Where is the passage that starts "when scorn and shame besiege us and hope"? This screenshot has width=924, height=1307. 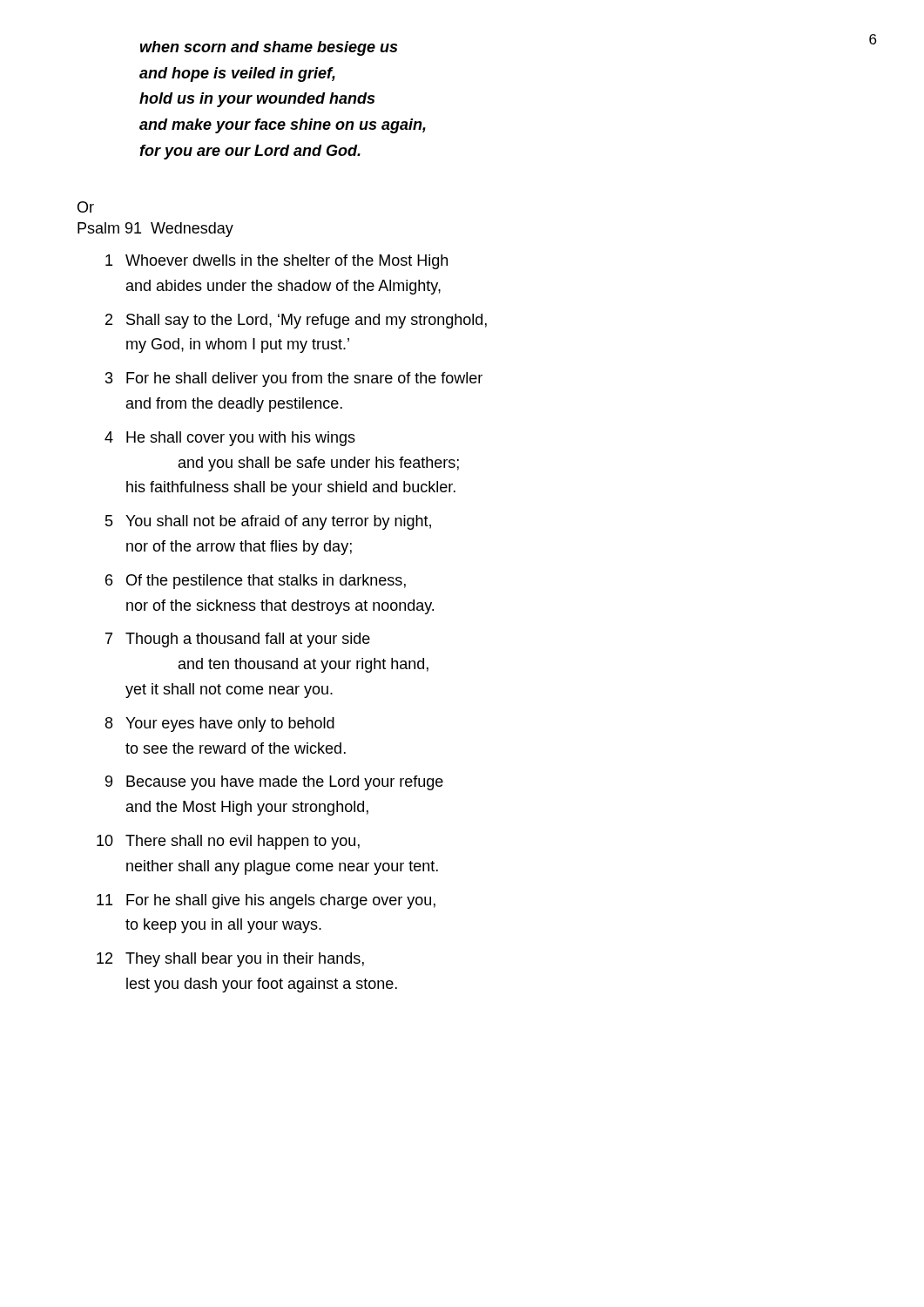click(283, 100)
